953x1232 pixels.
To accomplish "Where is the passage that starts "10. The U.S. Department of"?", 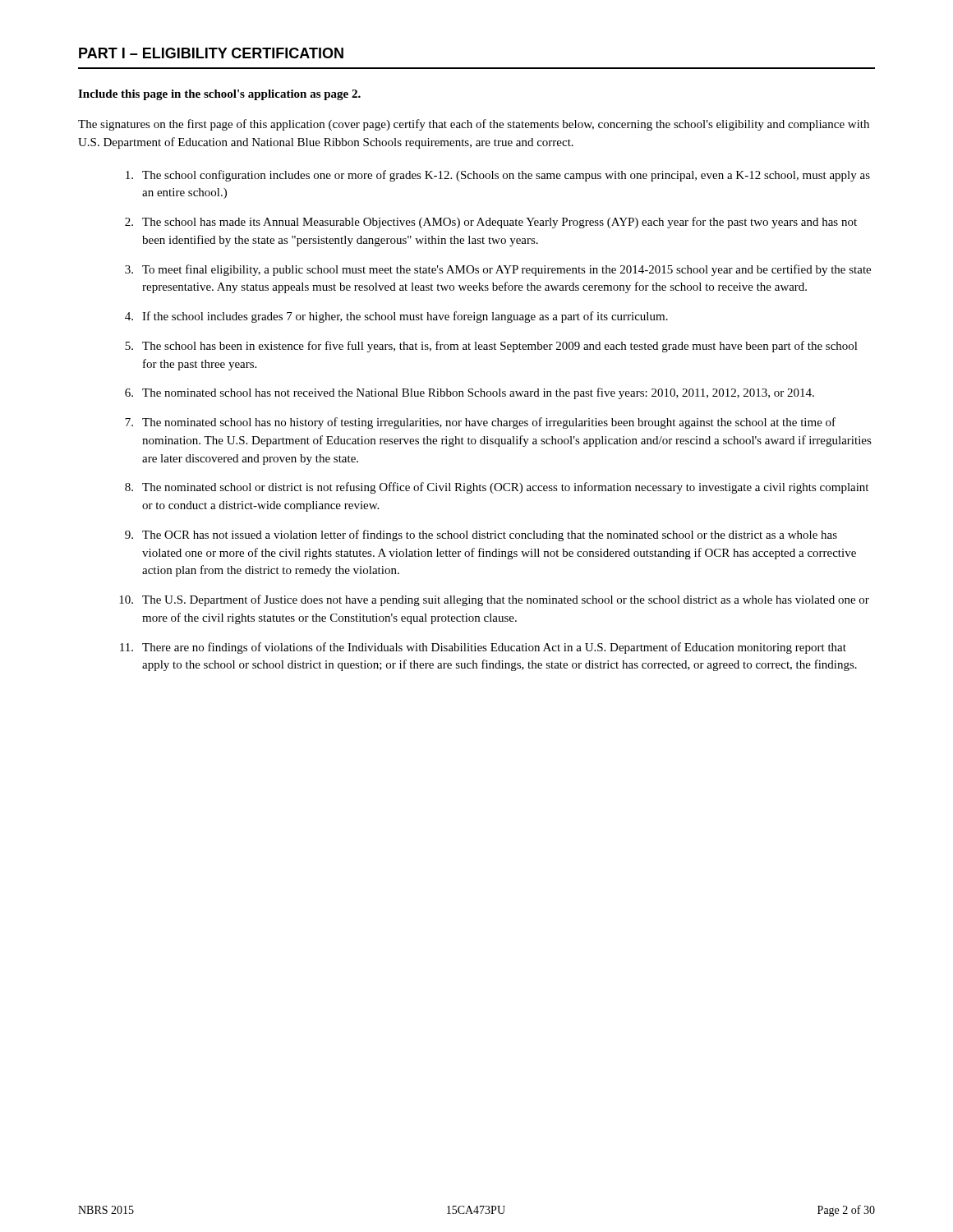I will (489, 609).
